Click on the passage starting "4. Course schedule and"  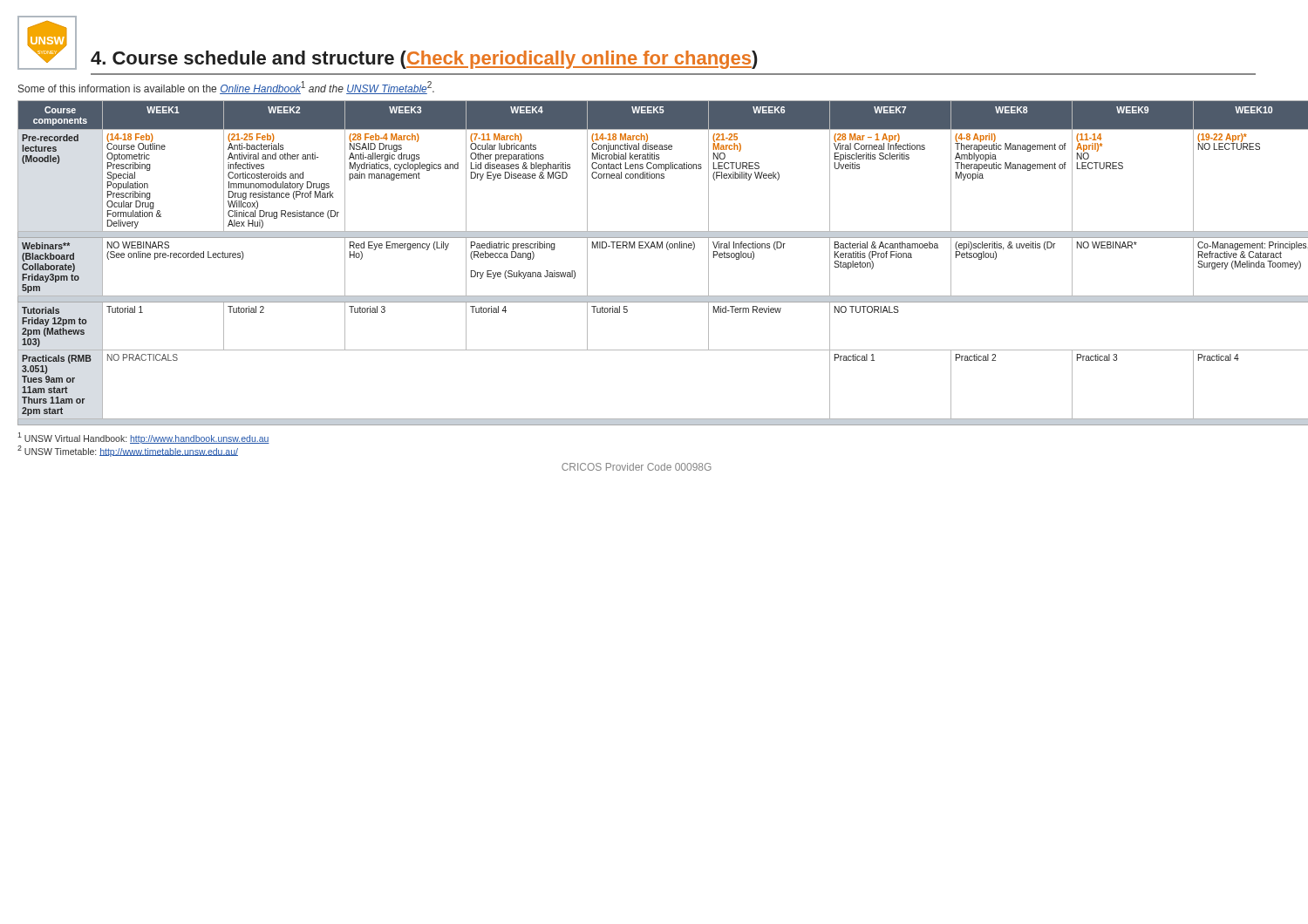pyautogui.click(x=424, y=58)
